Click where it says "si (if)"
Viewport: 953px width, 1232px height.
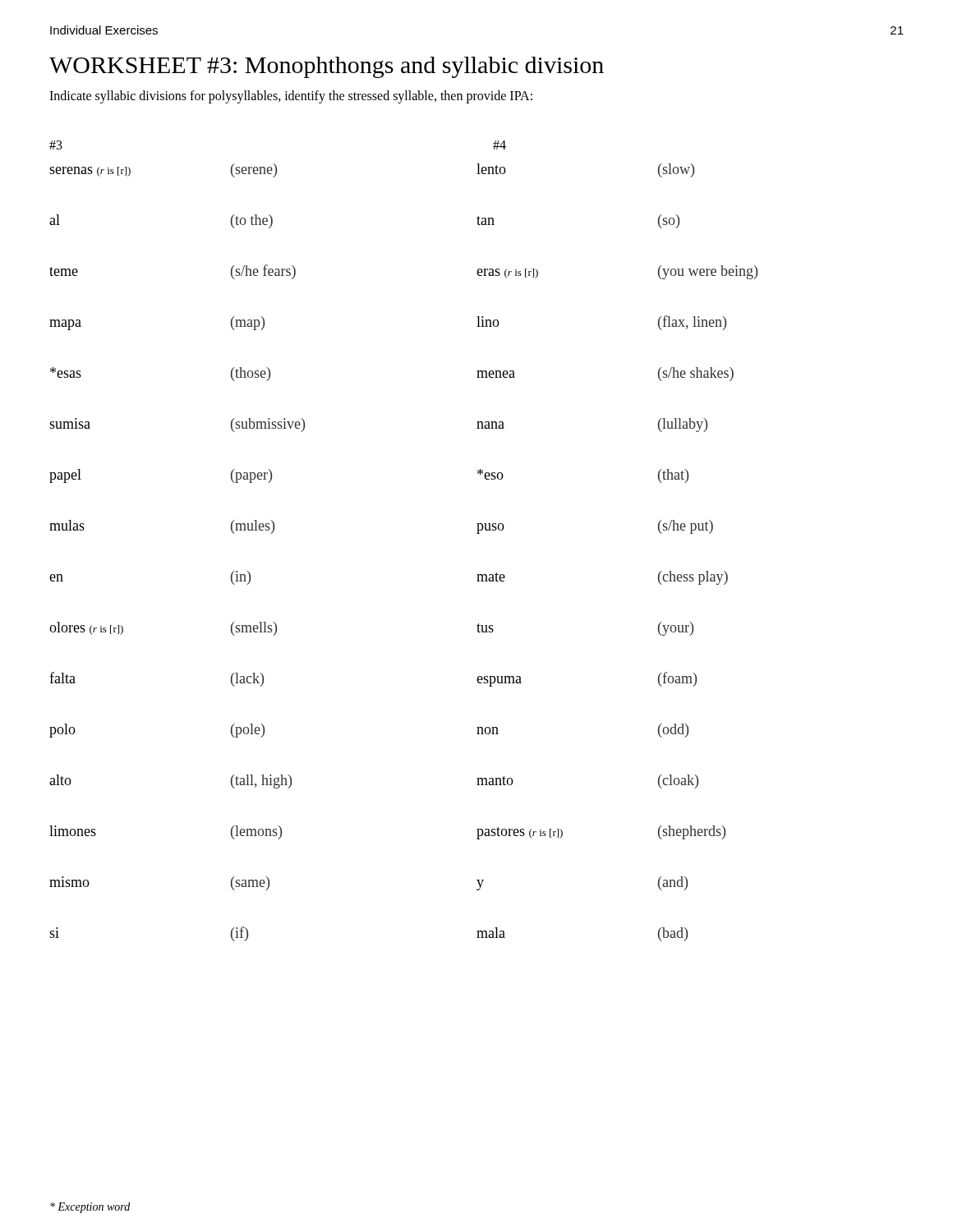click(x=230, y=933)
